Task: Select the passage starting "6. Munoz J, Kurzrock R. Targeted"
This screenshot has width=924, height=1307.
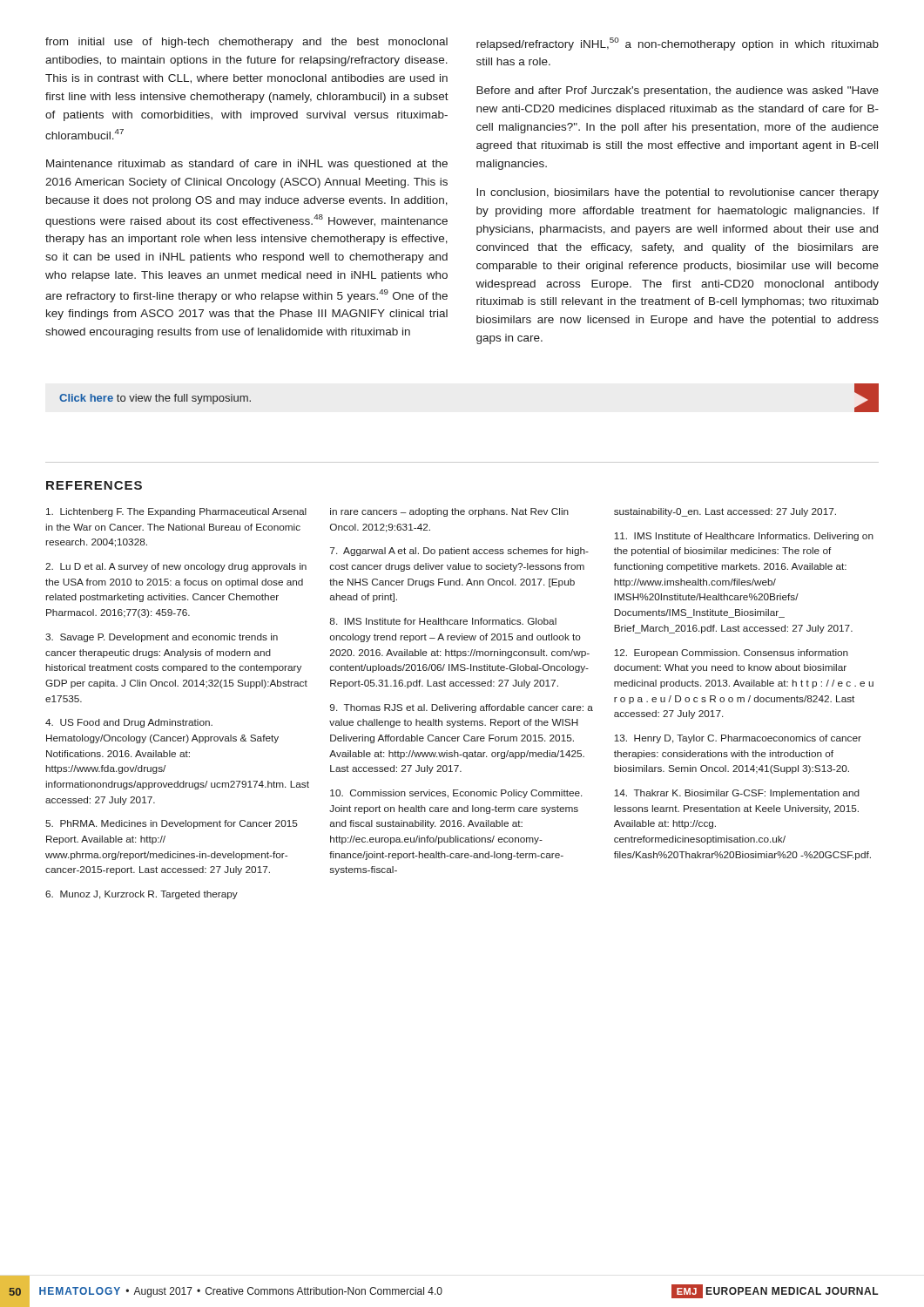Action: click(x=178, y=895)
